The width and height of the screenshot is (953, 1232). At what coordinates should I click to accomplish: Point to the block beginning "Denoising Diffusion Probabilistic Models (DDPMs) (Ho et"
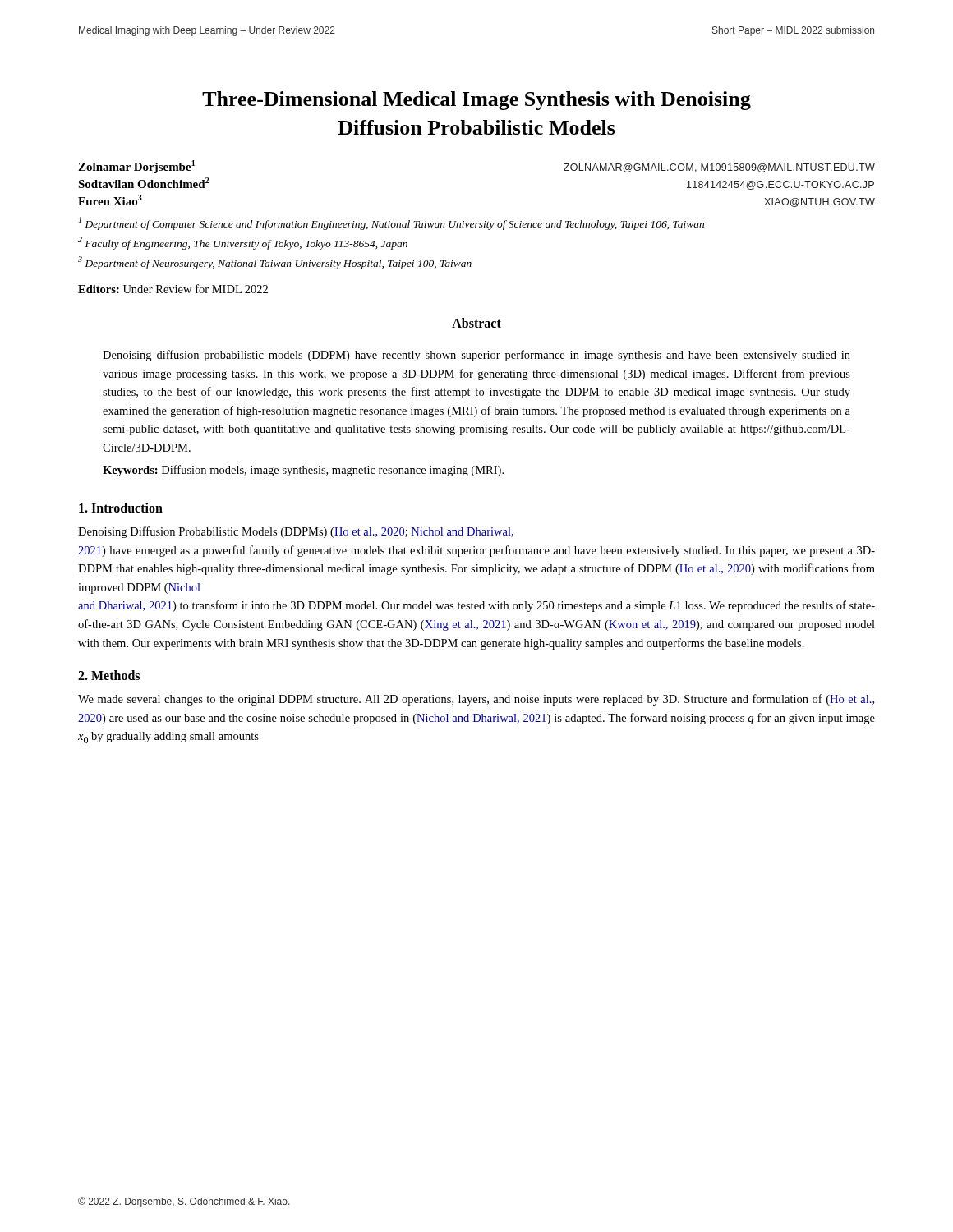[296, 532]
